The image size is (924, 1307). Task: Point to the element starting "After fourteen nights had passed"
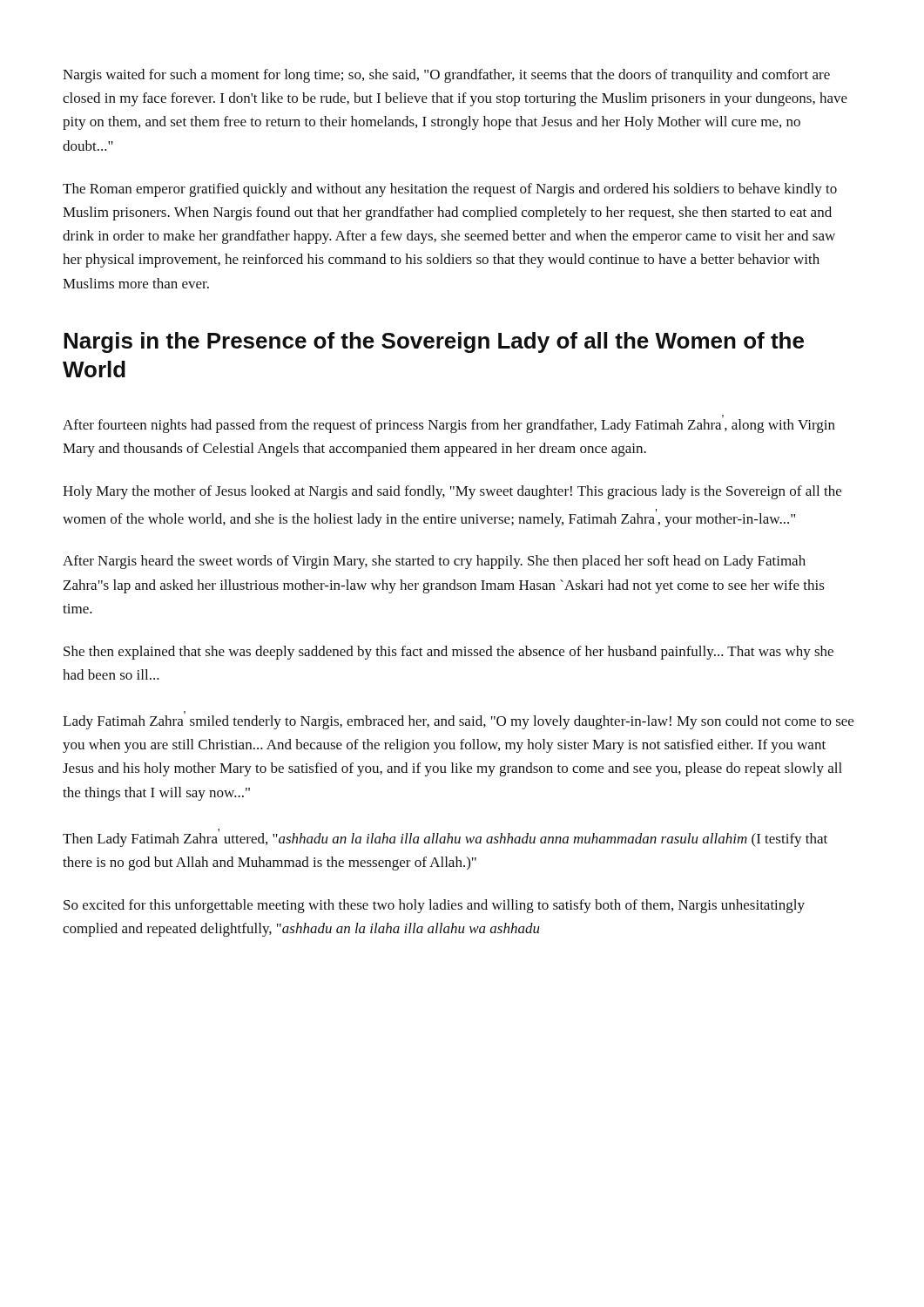449,435
